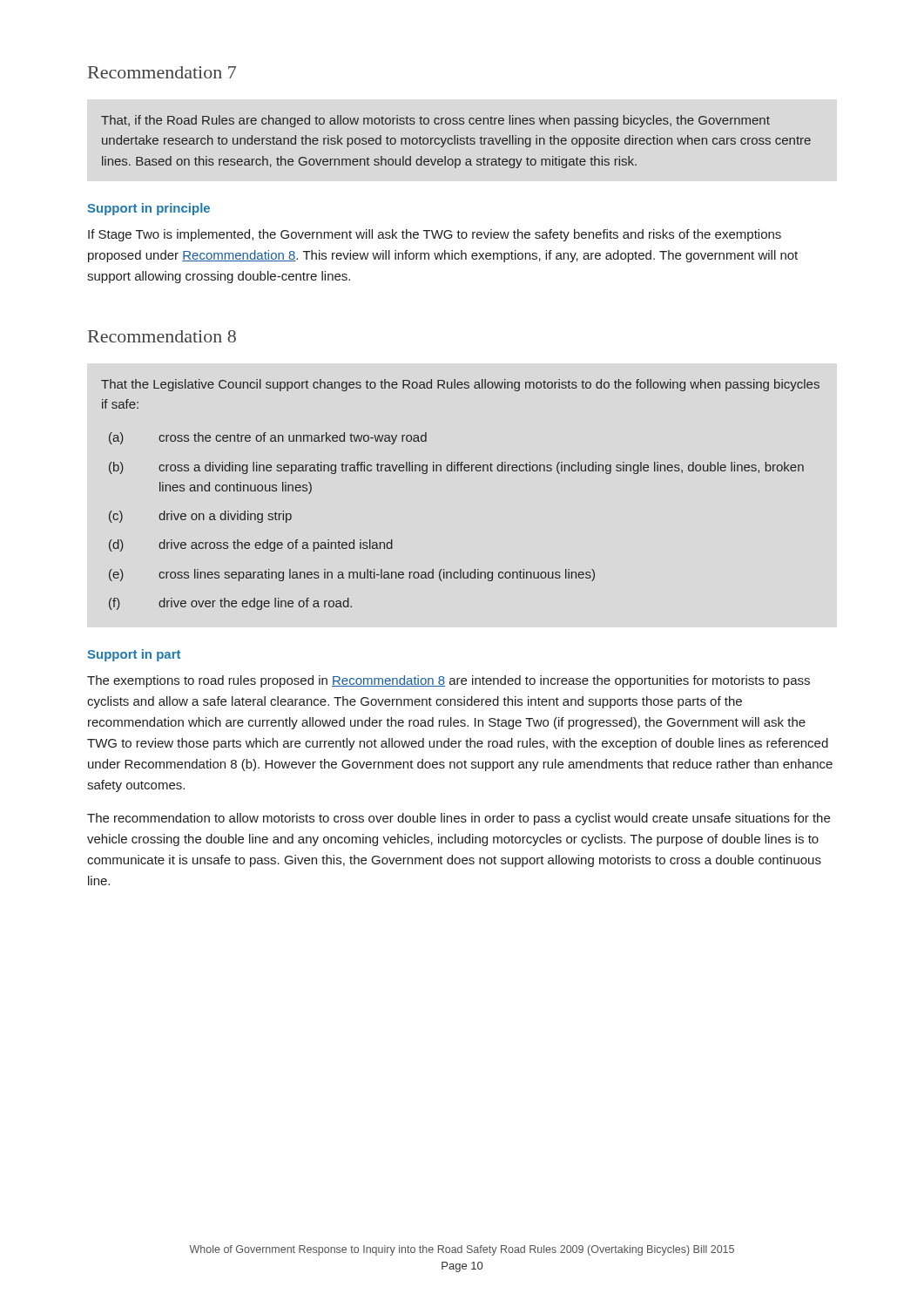Select the list item with the text "(e) cross lines separating lanes in a"
The width and height of the screenshot is (924, 1307).
tap(462, 573)
